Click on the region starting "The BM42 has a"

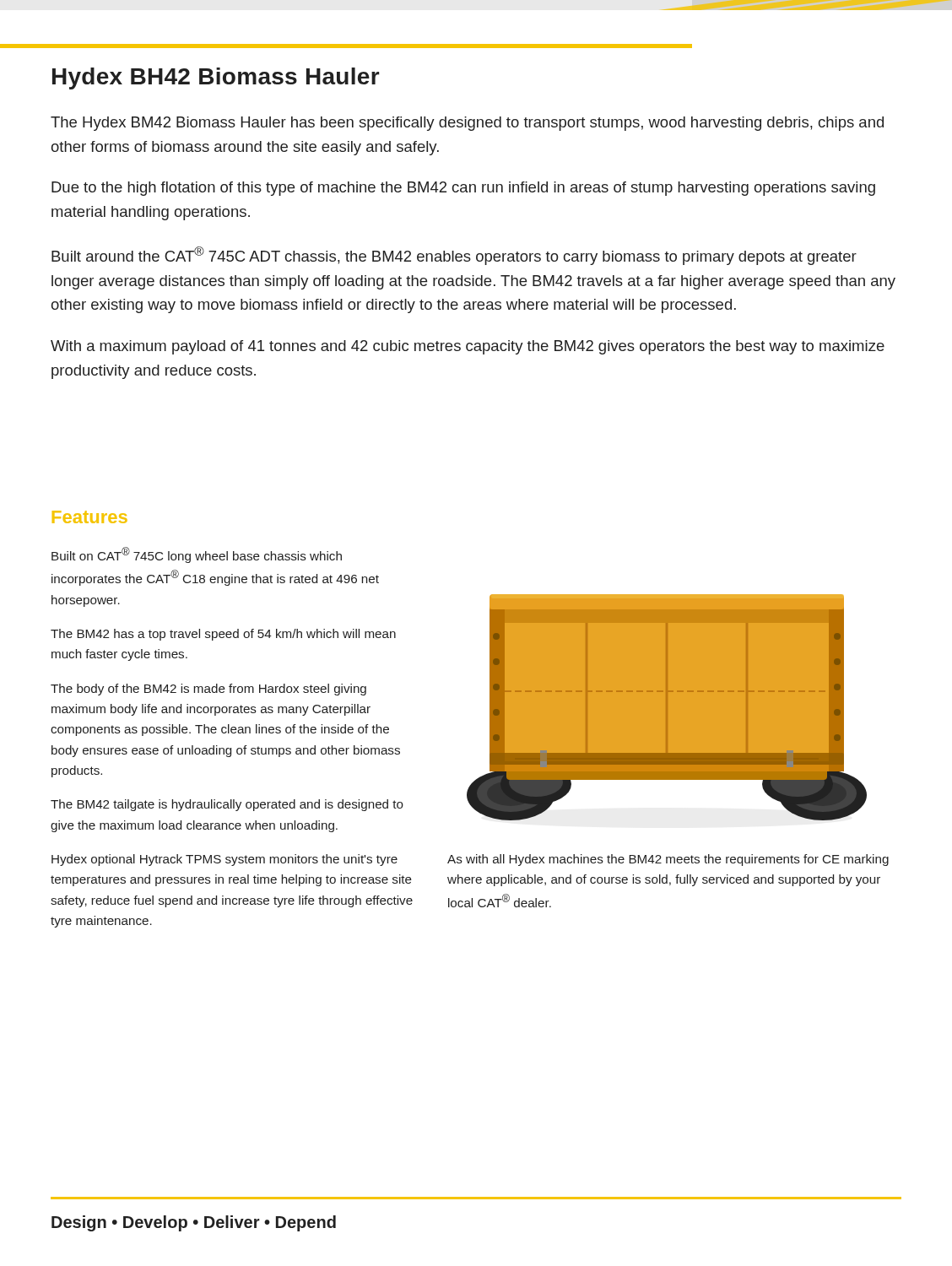[x=223, y=644]
